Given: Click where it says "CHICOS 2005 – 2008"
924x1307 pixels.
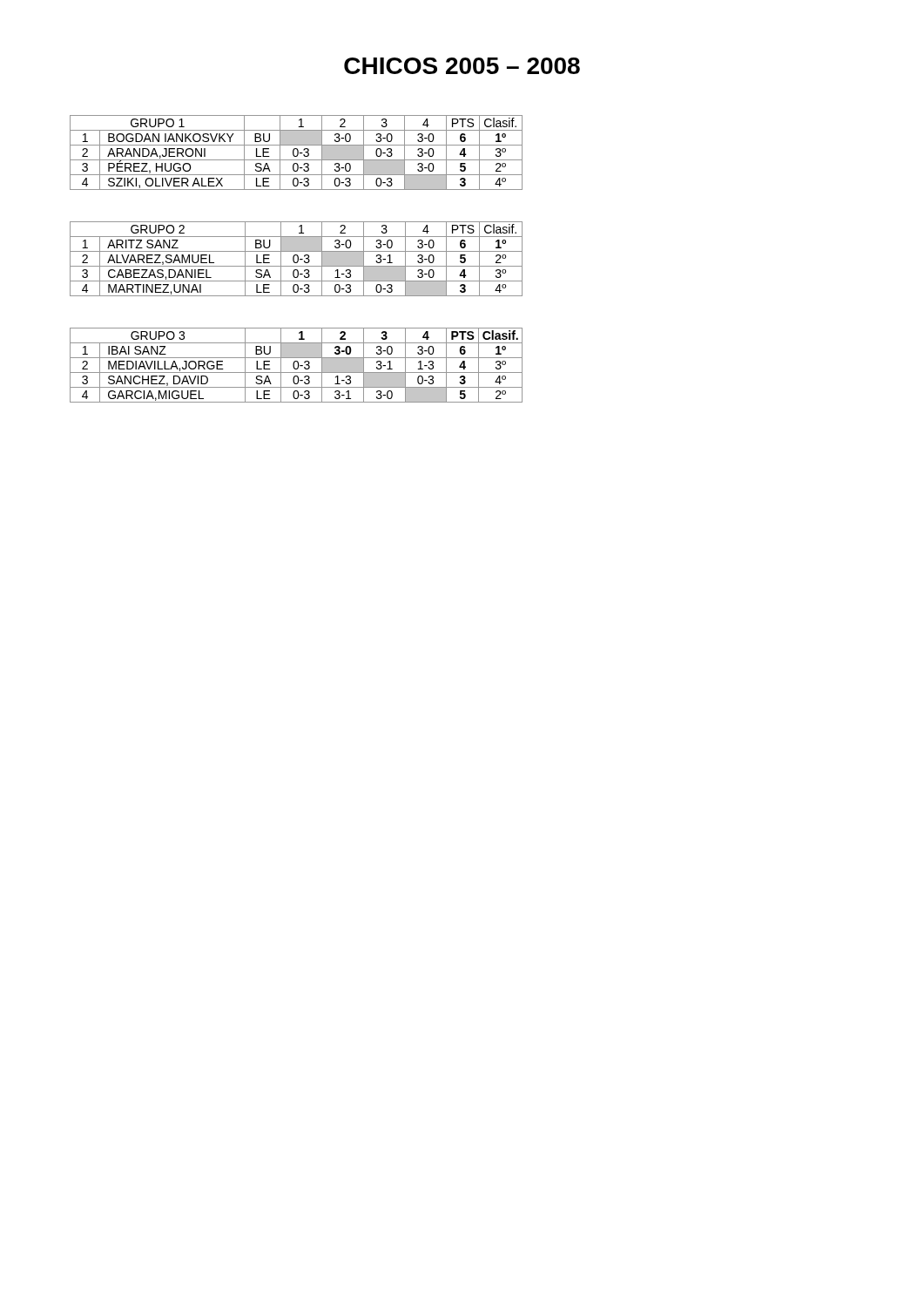Looking at the screenshot, I should (462, 66).
